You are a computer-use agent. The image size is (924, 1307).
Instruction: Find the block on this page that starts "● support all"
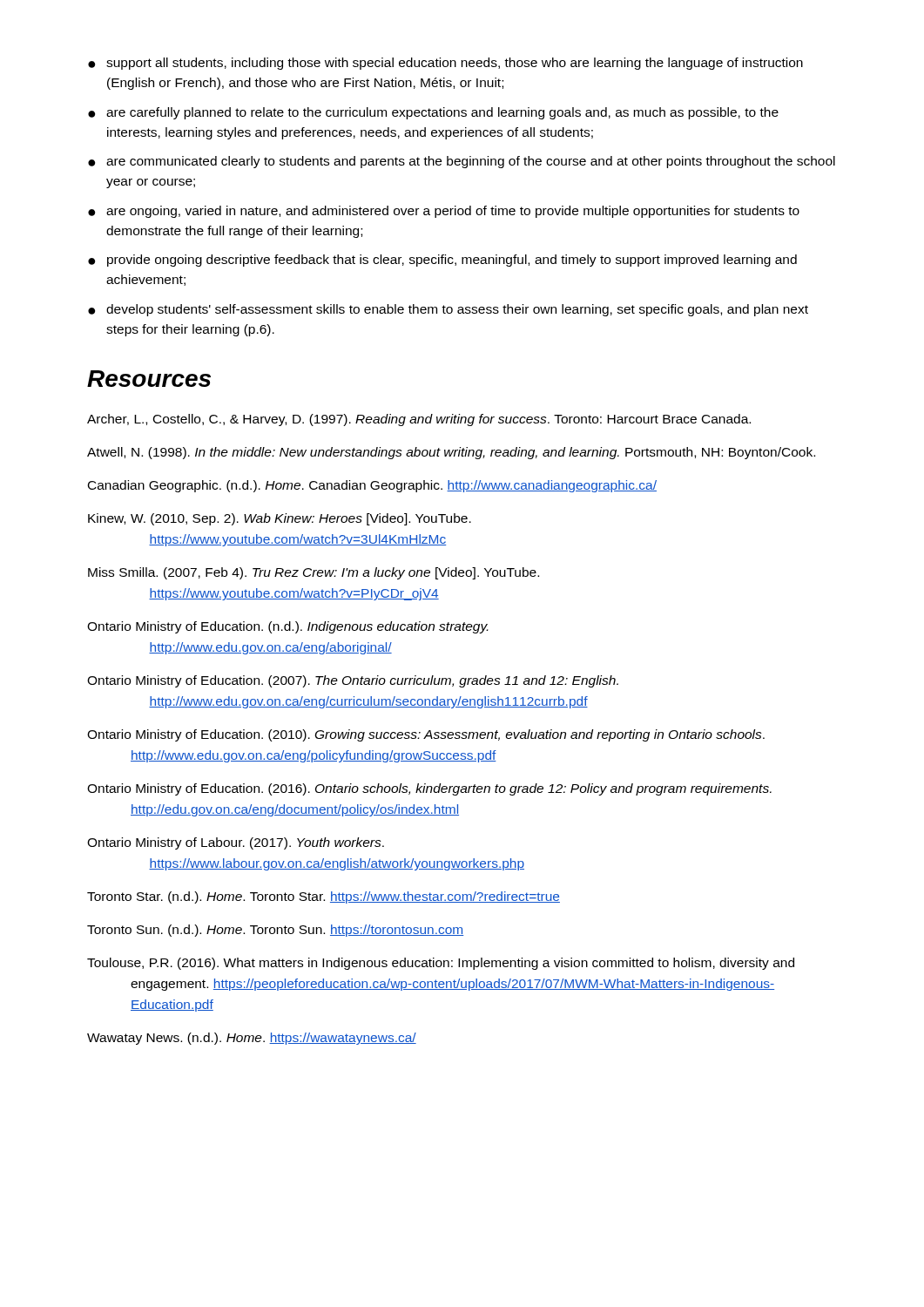[462, 73]
